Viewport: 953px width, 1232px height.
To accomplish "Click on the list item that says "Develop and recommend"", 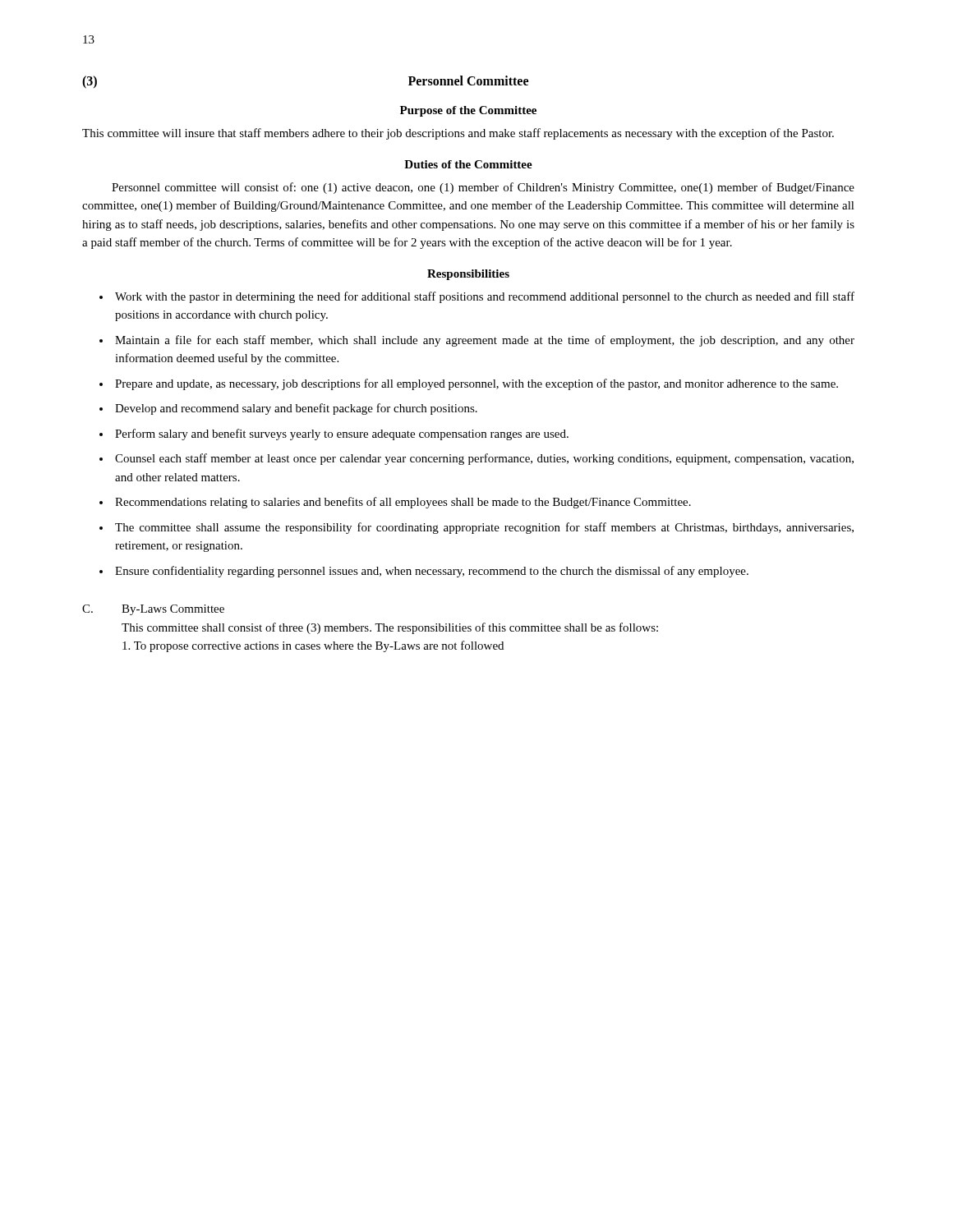I will pos(296,408).
